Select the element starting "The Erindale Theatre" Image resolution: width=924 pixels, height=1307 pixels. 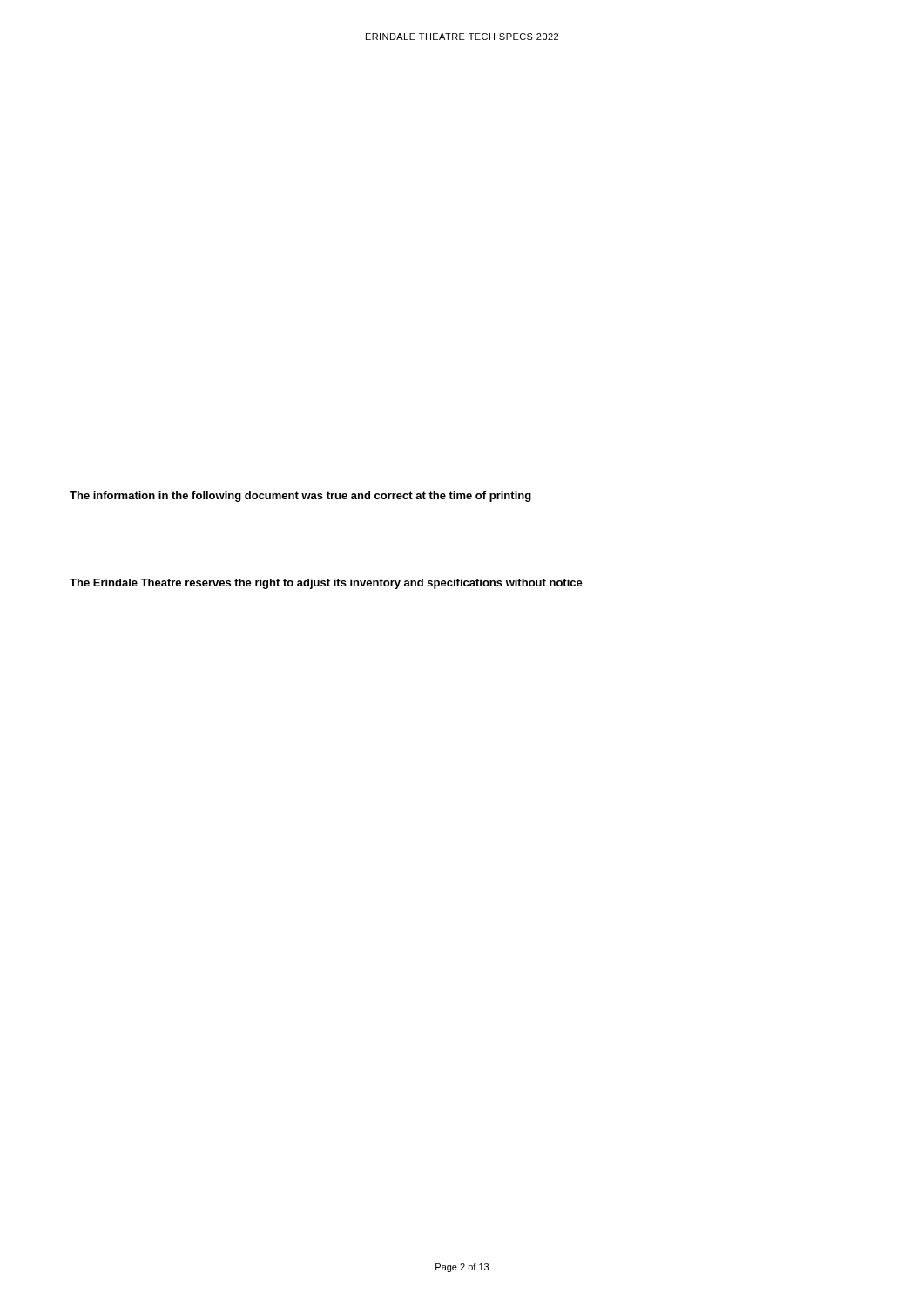[x=326, y=583]
